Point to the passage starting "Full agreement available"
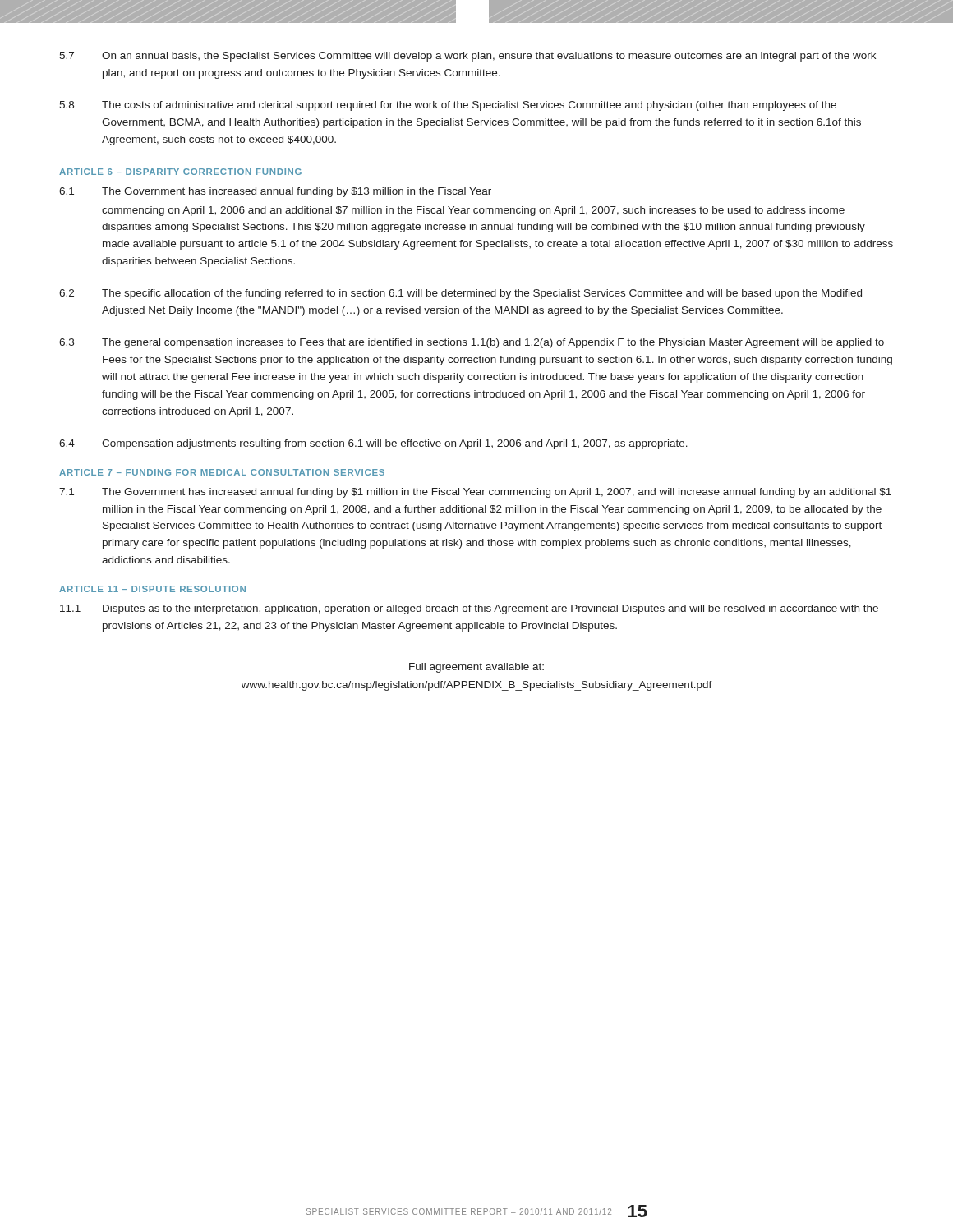953x1232 pixels. (476, 675)
